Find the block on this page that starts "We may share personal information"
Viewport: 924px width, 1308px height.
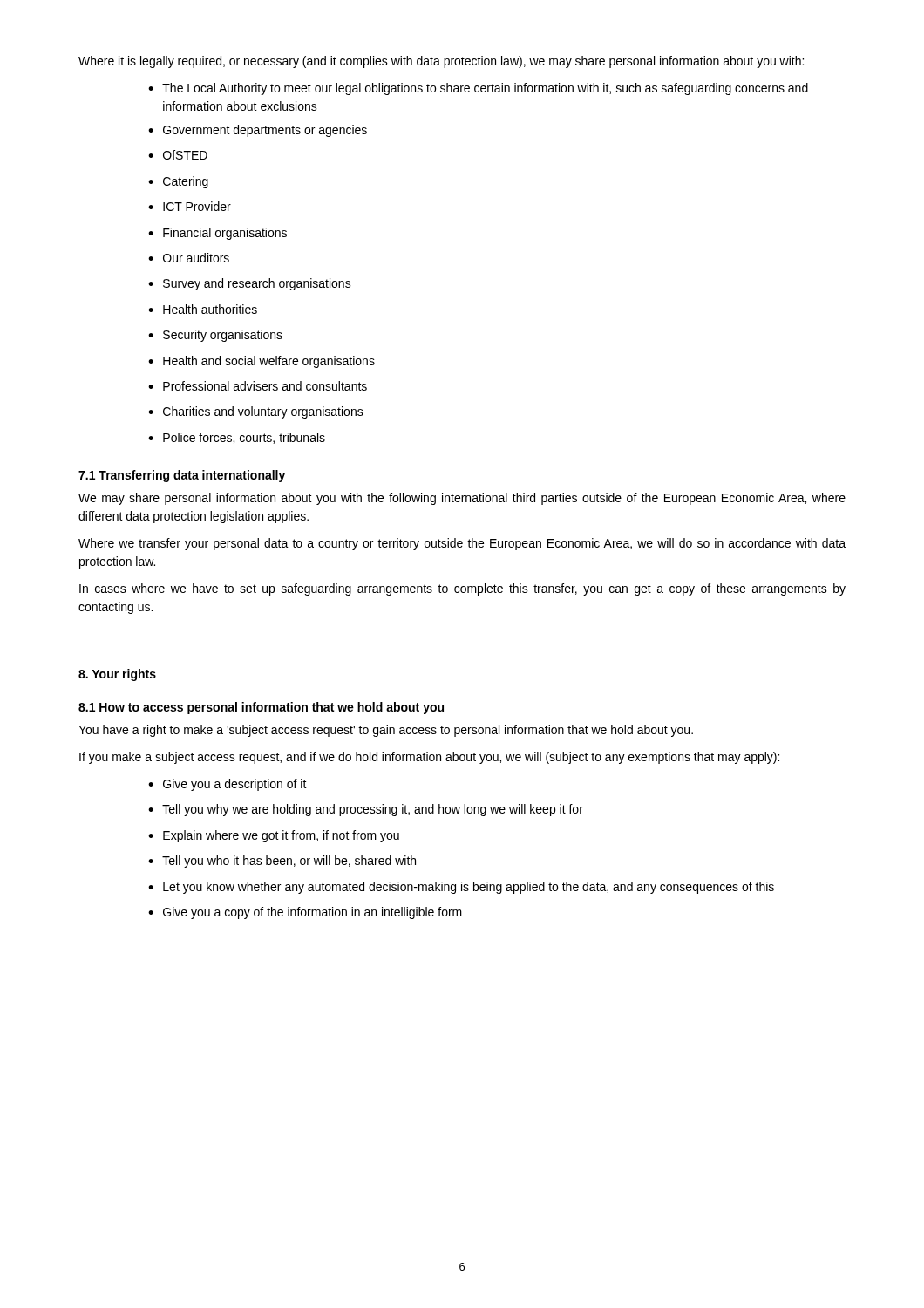(462, 507)
